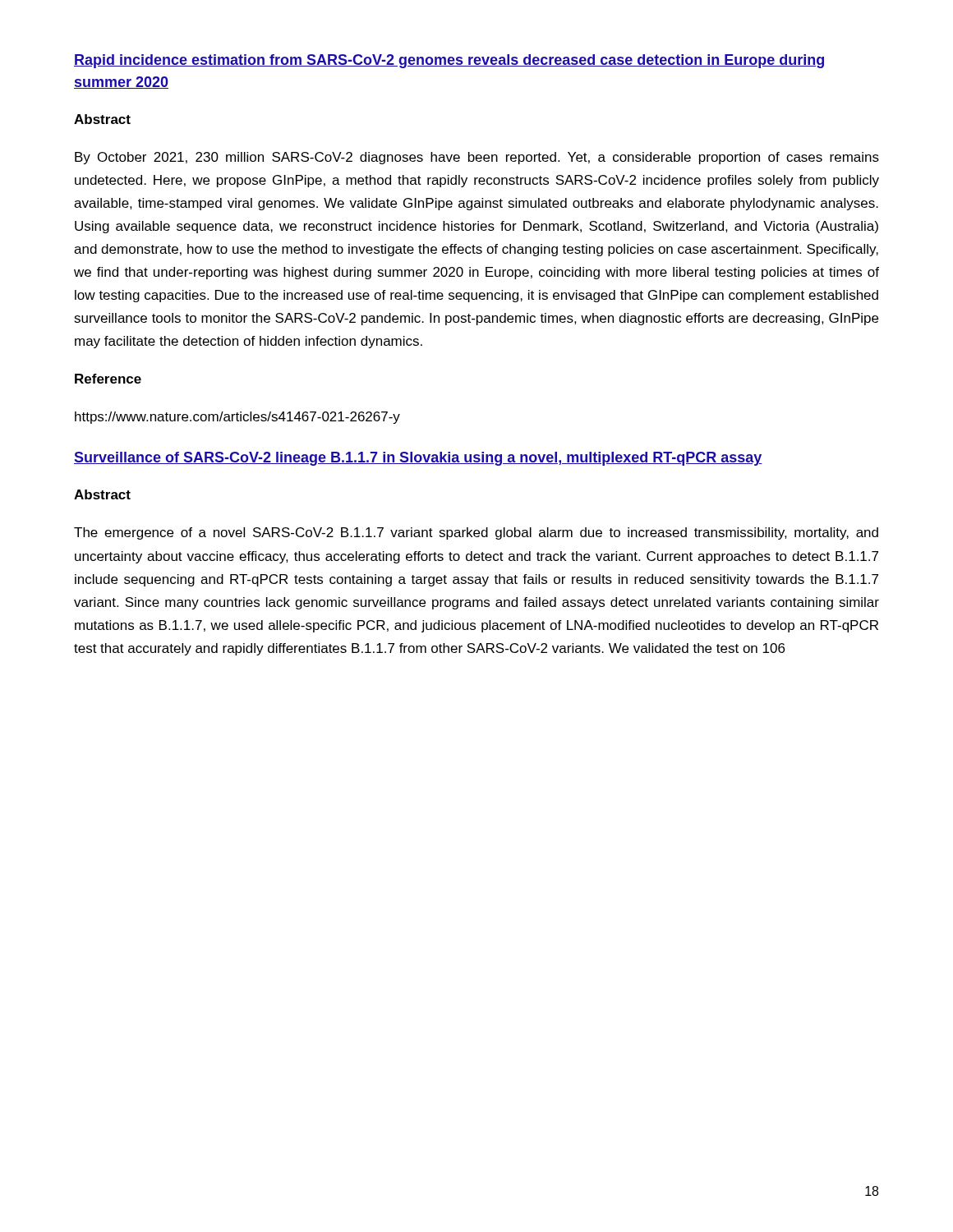The height and width of the screenshot is (1232, 953).
Task: Point to the passage starting "Rapid incidence estimation from SARS-CoV-2"
Action: click(476, 71)
